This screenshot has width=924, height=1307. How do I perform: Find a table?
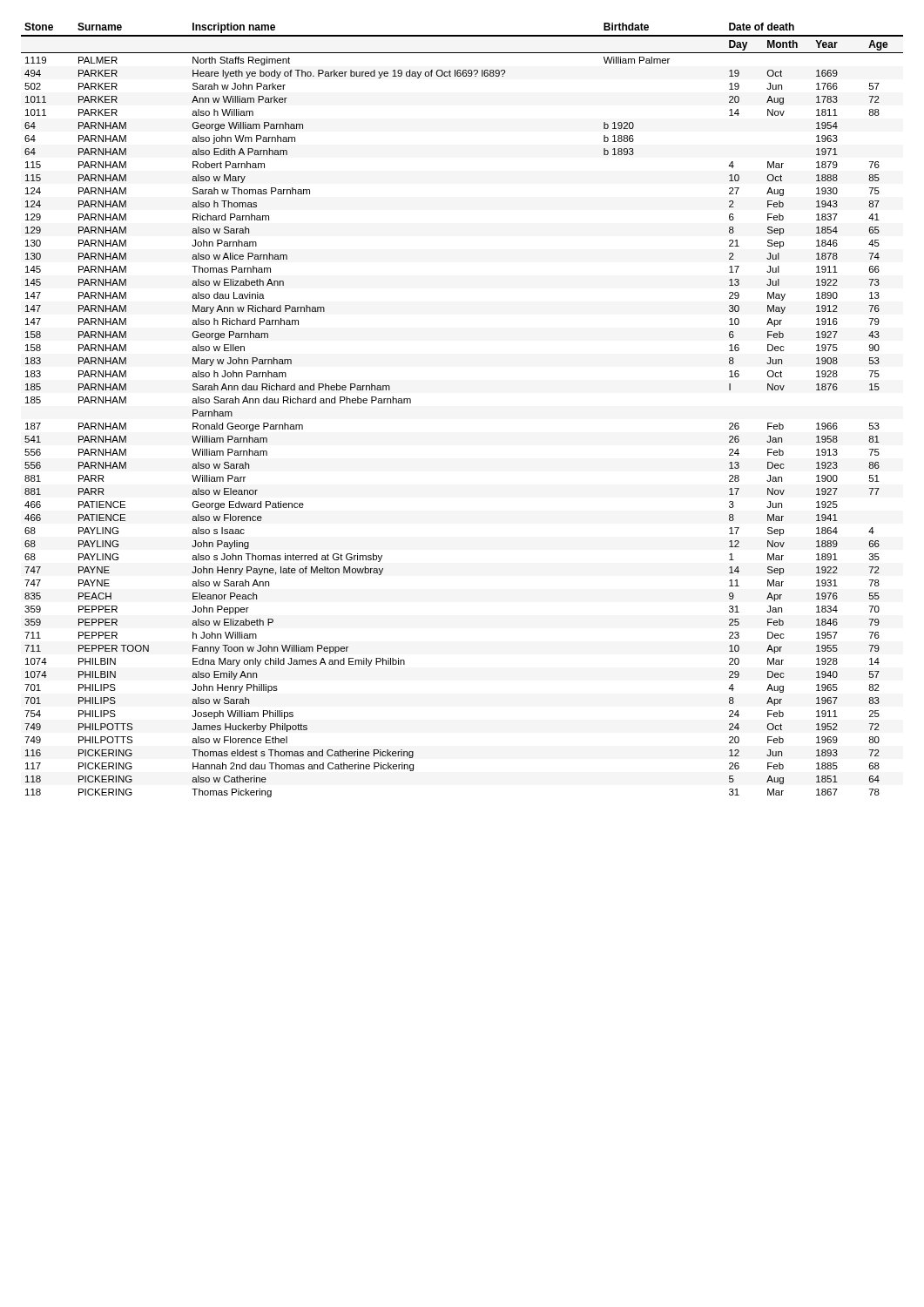(462, 409)
